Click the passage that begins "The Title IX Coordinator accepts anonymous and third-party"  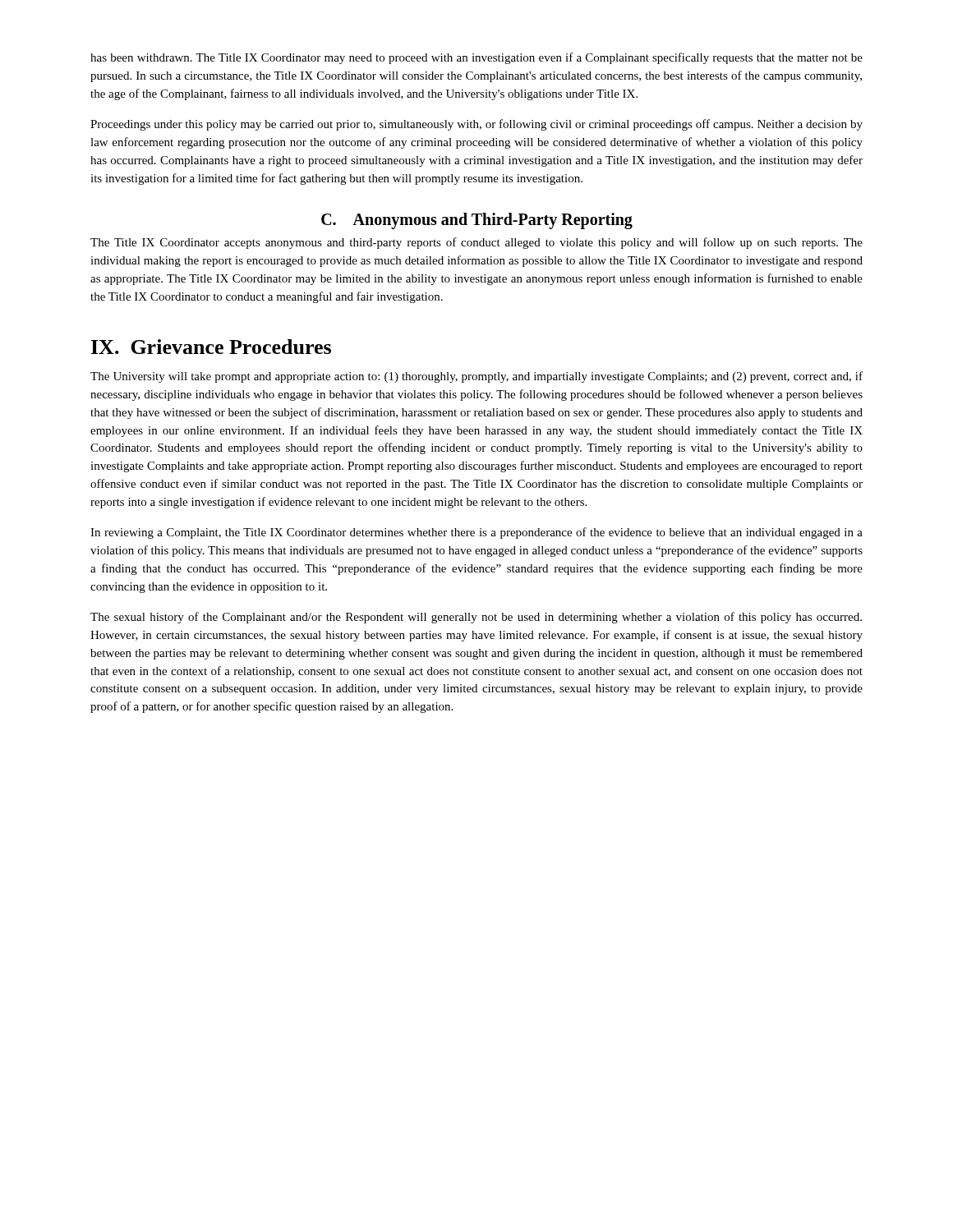tap(476, 269)
